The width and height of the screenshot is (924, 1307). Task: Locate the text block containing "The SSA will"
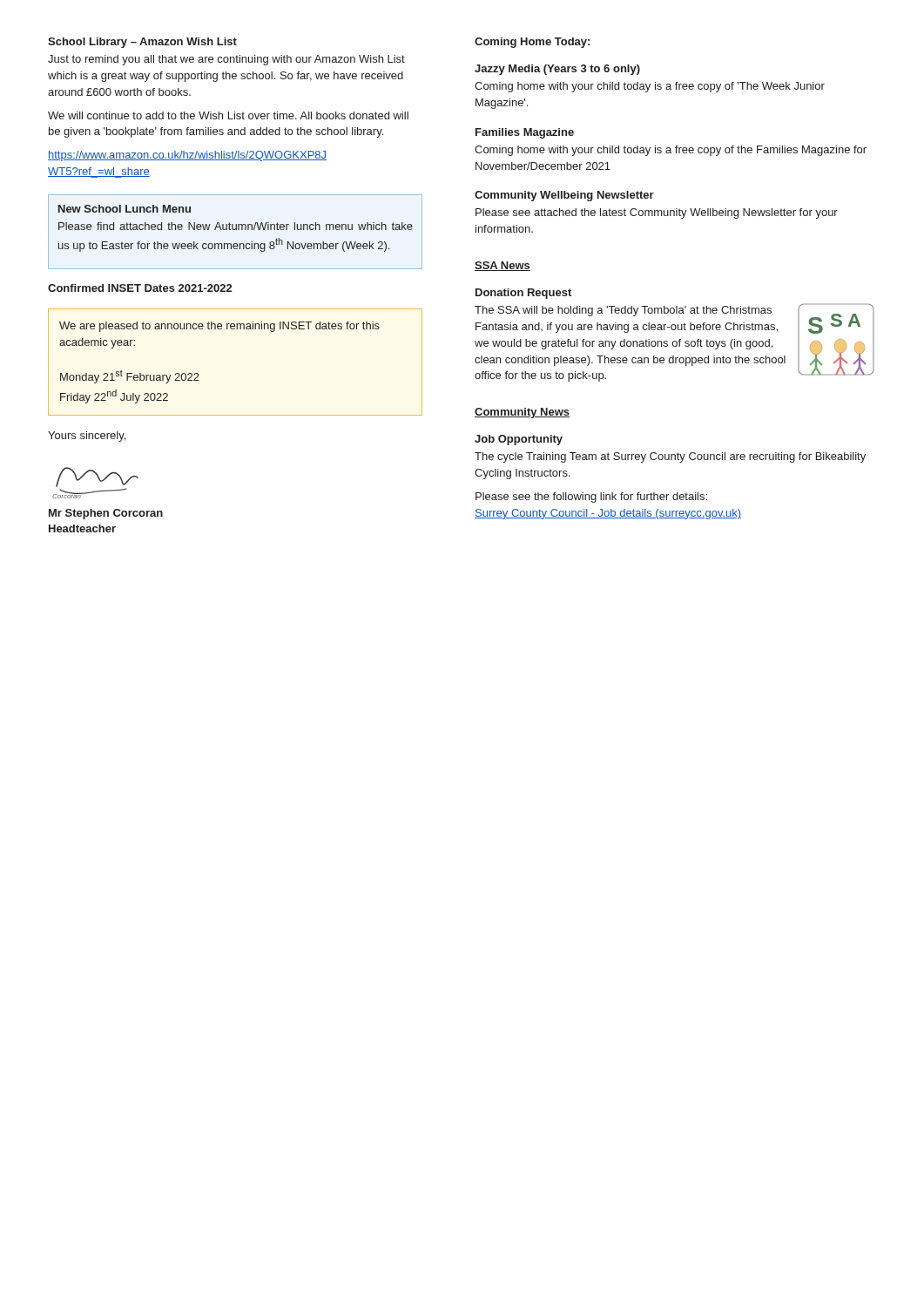(x=631, y=343)
